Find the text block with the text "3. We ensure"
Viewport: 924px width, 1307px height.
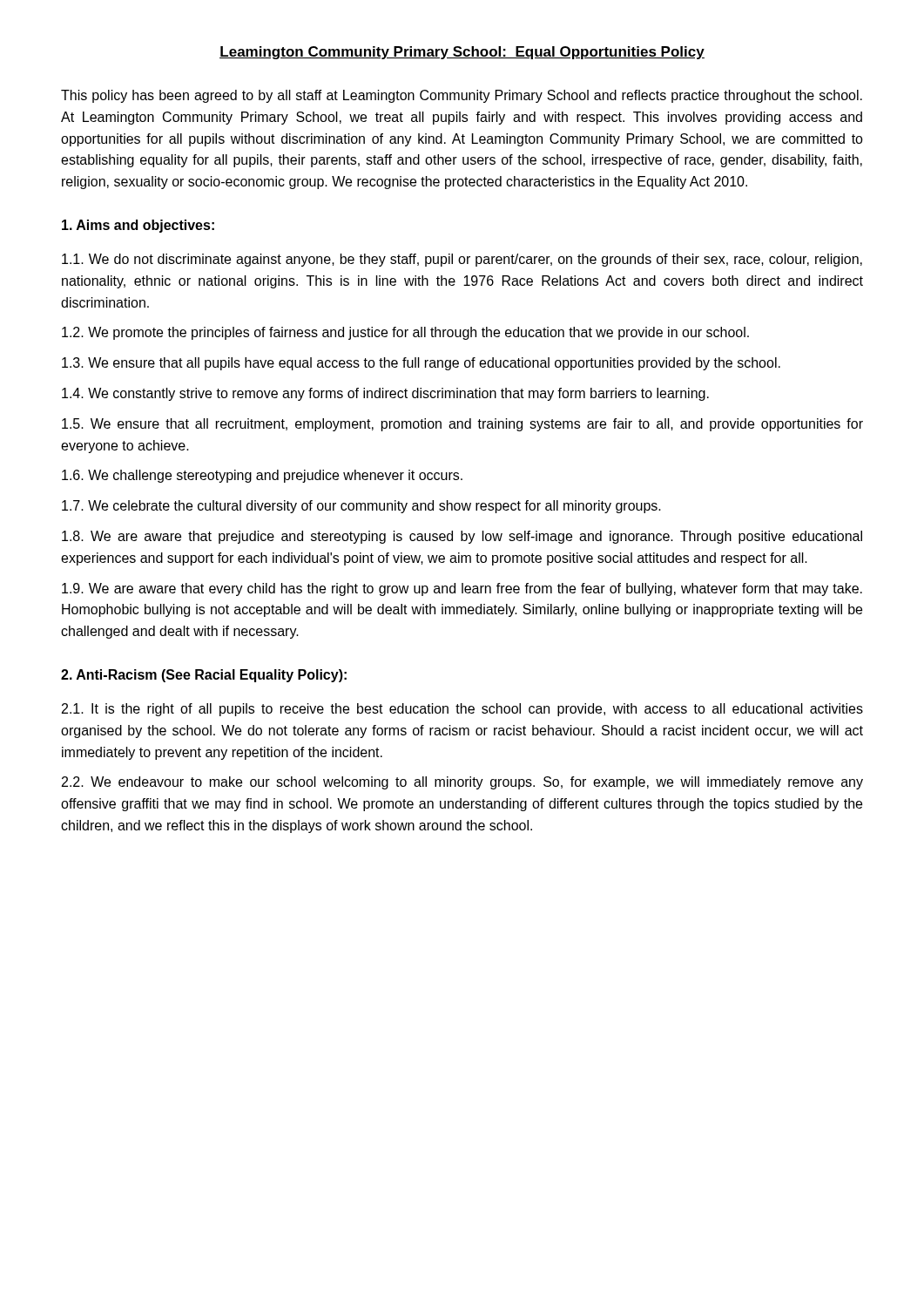(x=421, y=363)
